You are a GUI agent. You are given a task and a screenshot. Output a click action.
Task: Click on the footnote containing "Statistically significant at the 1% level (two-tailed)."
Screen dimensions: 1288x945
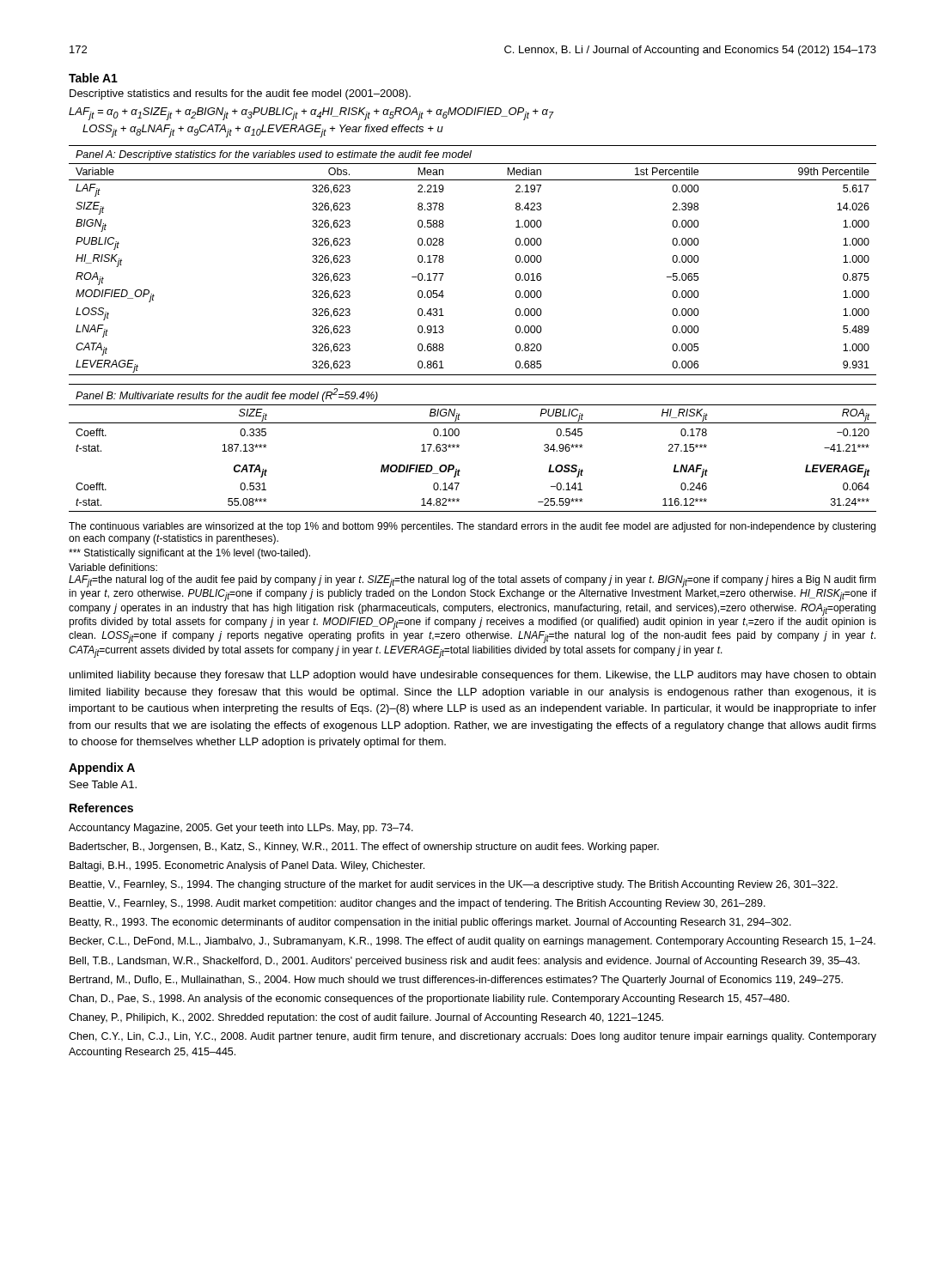click(x=190, y=553)
